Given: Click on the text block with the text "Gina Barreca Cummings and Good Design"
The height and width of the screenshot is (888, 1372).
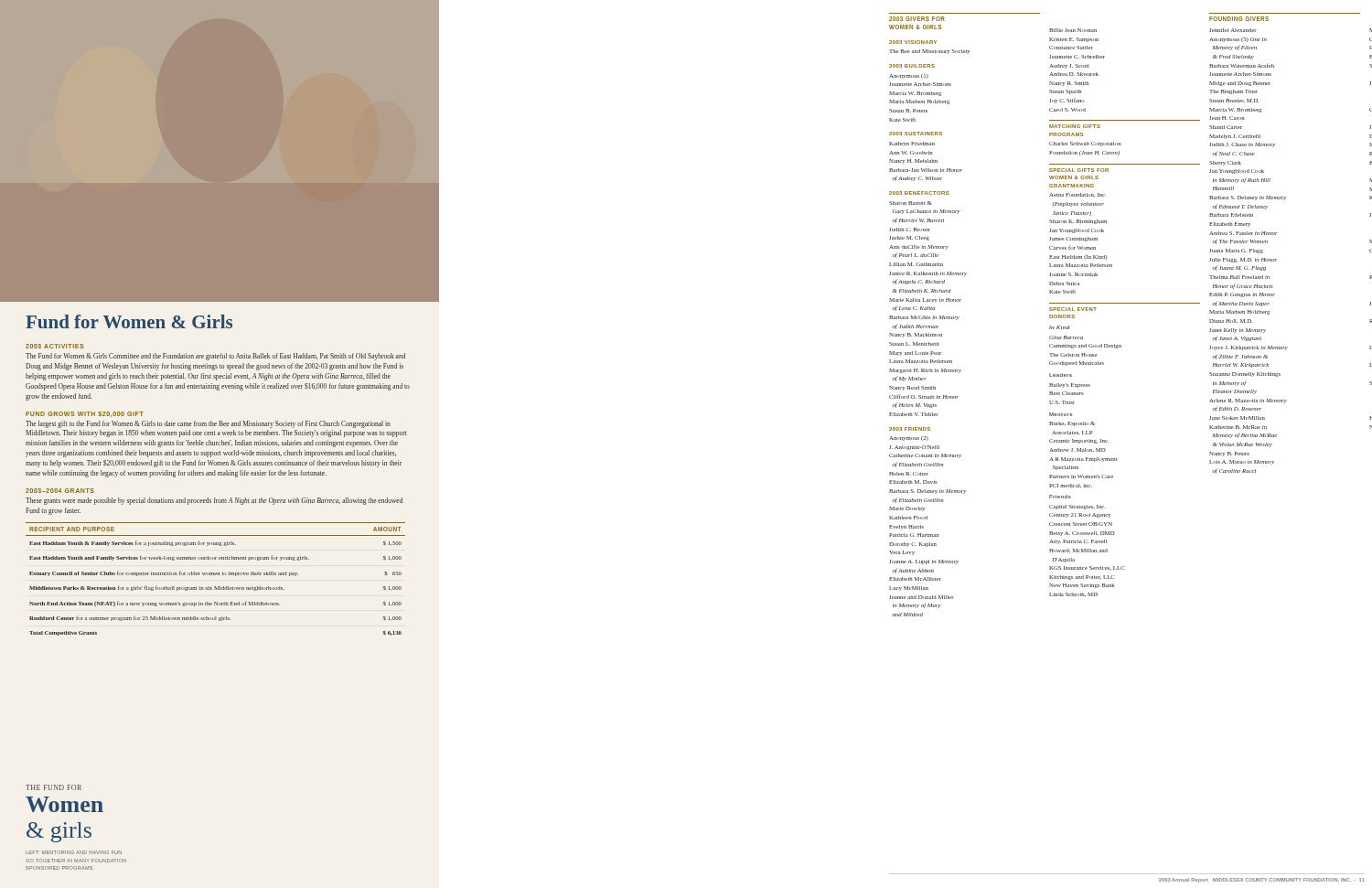Looking at the screenshot, I should 1085,350.
